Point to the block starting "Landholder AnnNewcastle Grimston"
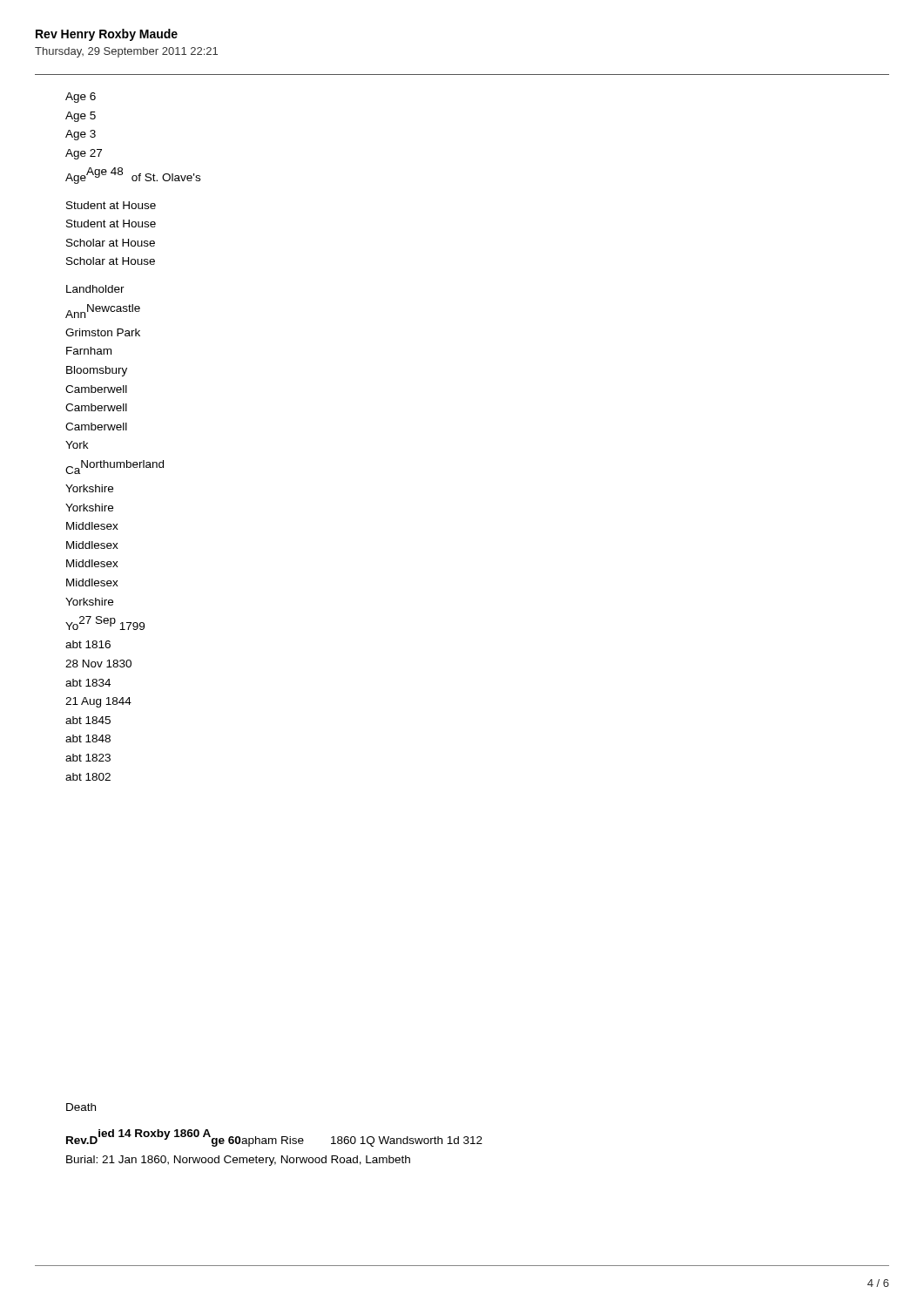The height and width of the screenshot is (1307, 924). click(x=95, y=289)
